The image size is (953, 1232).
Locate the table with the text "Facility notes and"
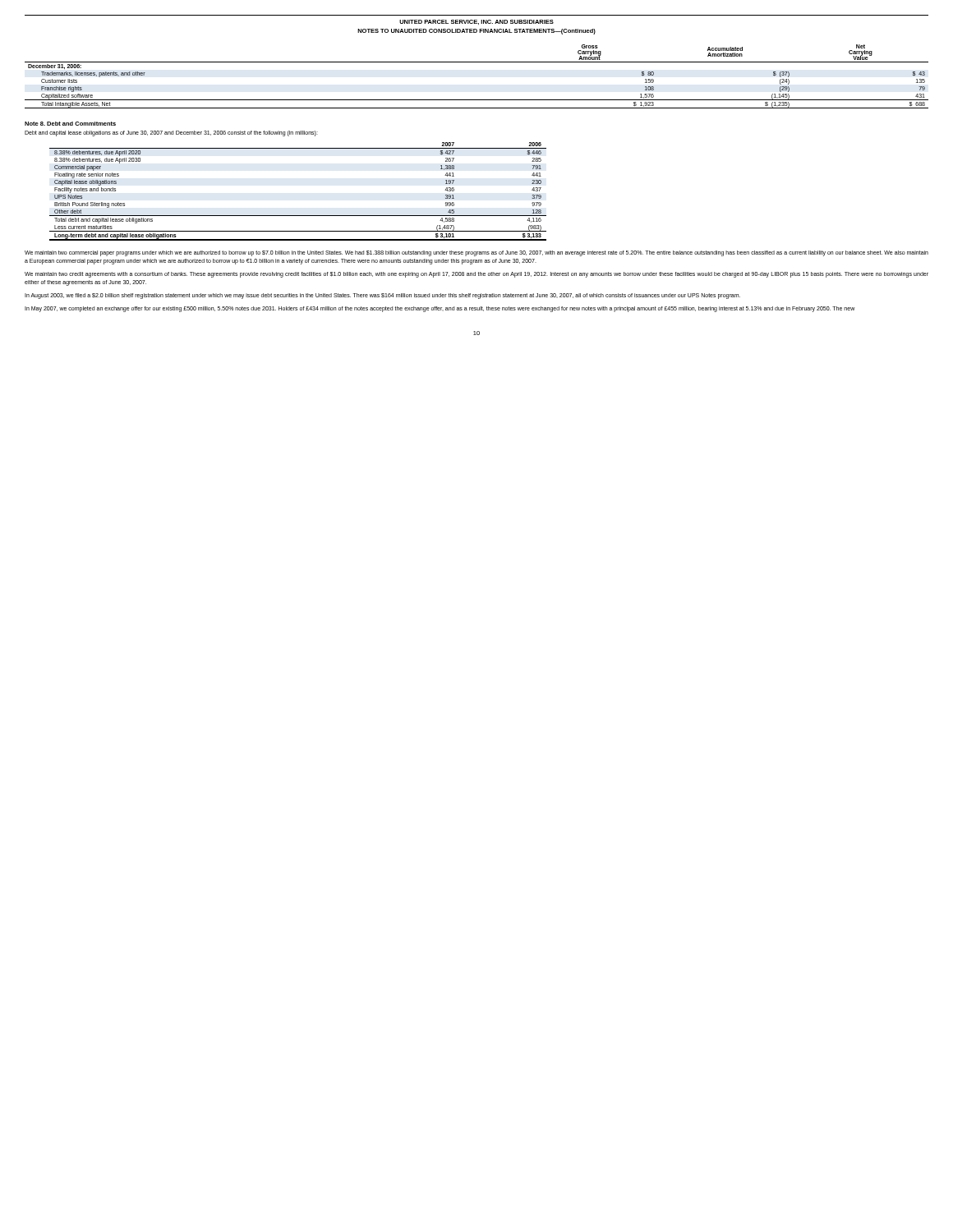tap(476, 190)
